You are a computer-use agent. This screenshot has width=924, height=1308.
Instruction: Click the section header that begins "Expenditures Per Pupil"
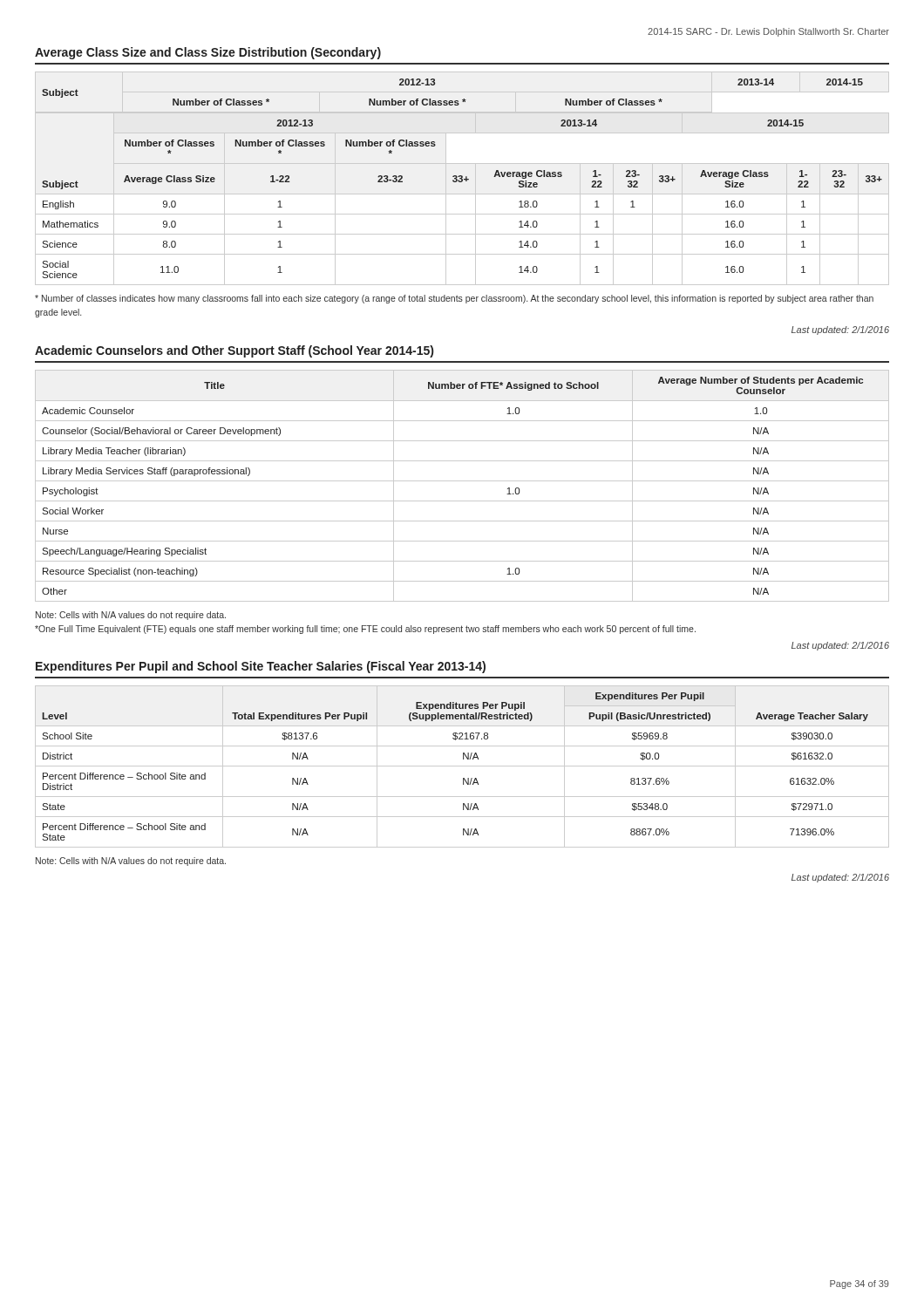[x=260, y=666]
